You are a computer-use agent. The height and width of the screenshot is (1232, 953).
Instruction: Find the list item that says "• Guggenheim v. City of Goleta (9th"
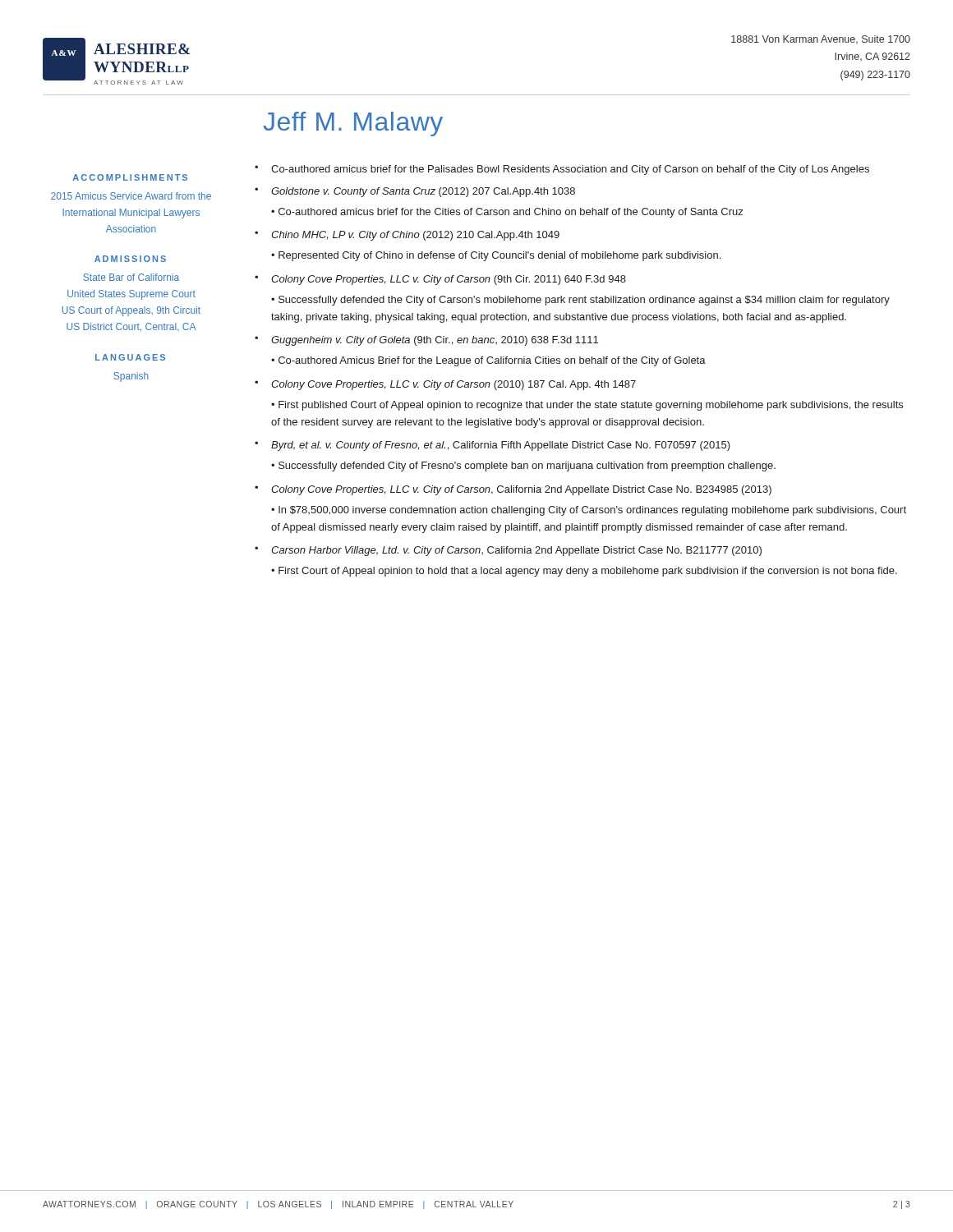tap(583, 341)
